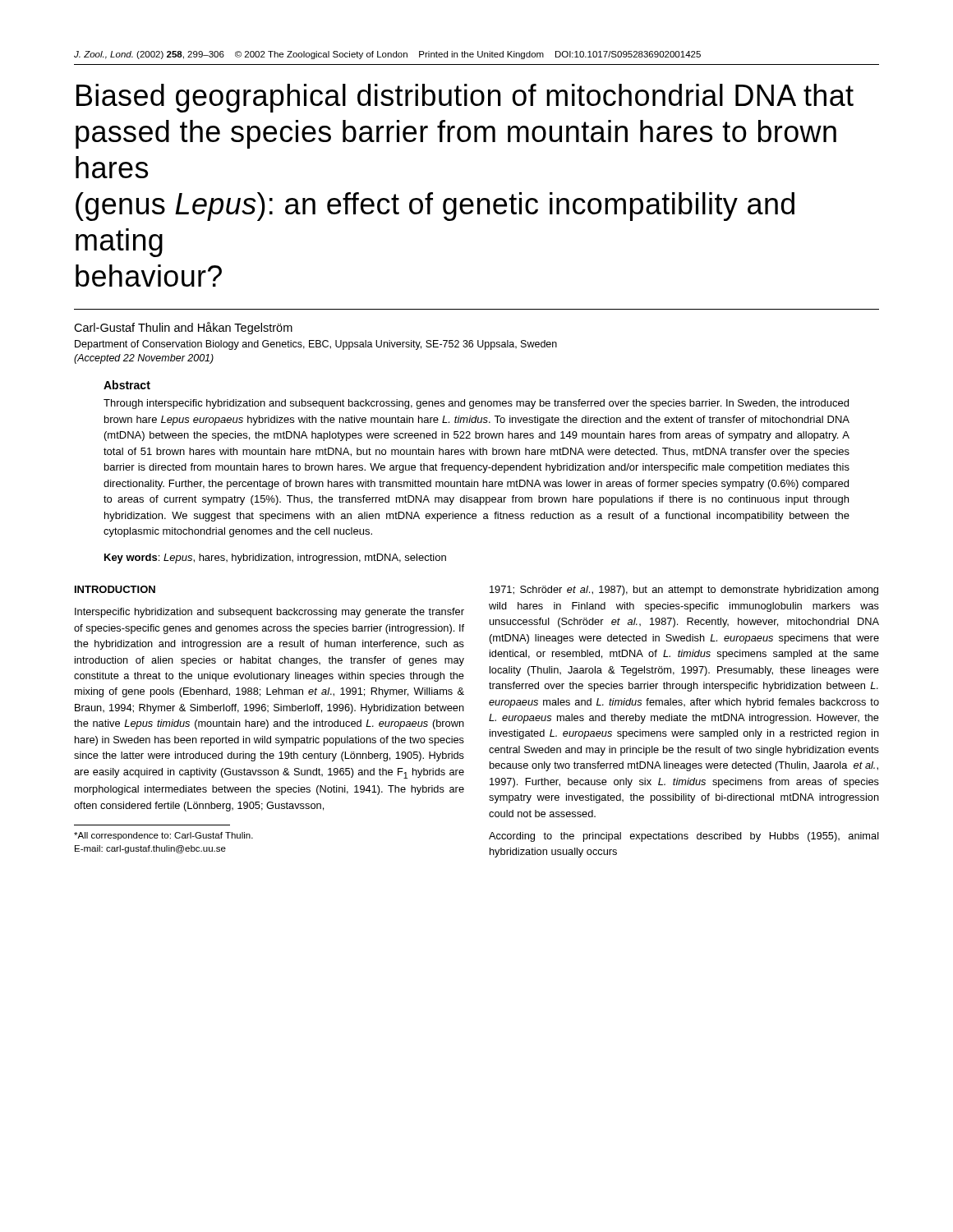Find the block on this page that starts "1971; Schröder et al., 1987), but an attempt"
The height and width of the screenshot is (1232, 953).
tap(684, 721)
